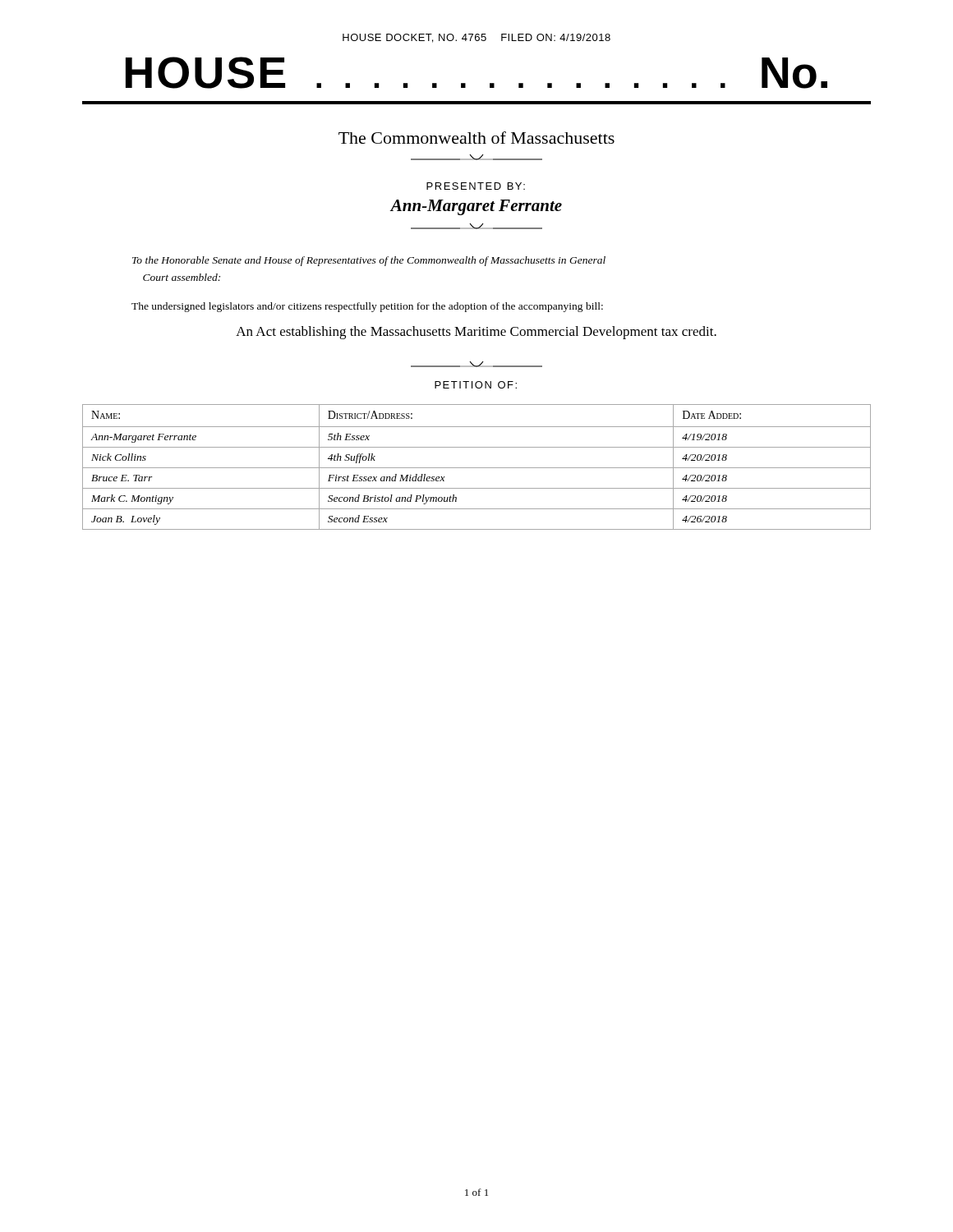The width and height of the screenshot is (953, 1232).
Task: Find the title on this page that starts "HOUSE . . ."
Action: (476, 72)
